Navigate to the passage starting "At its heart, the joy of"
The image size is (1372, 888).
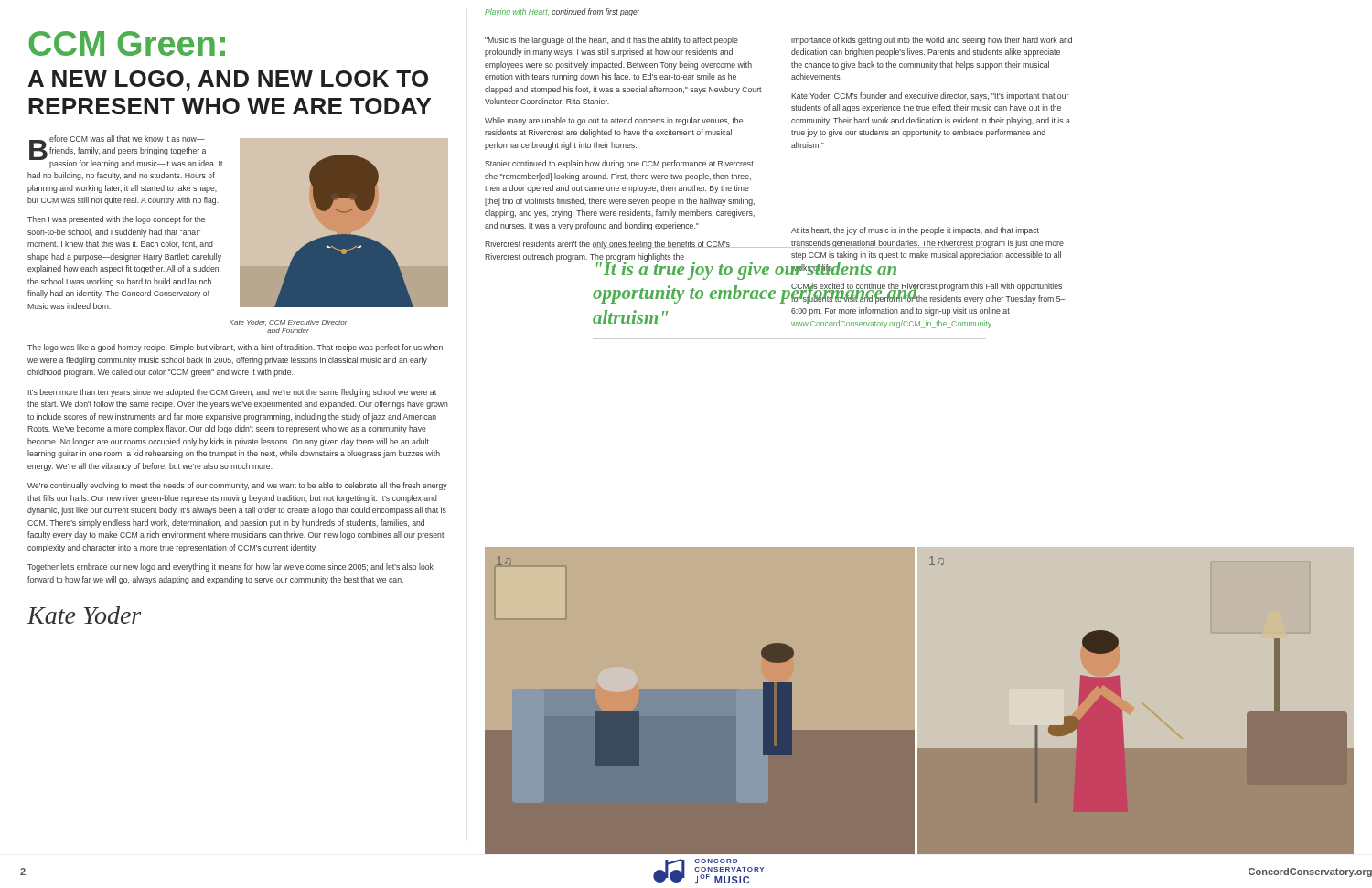pyautogui.click(x=927, y=249)
